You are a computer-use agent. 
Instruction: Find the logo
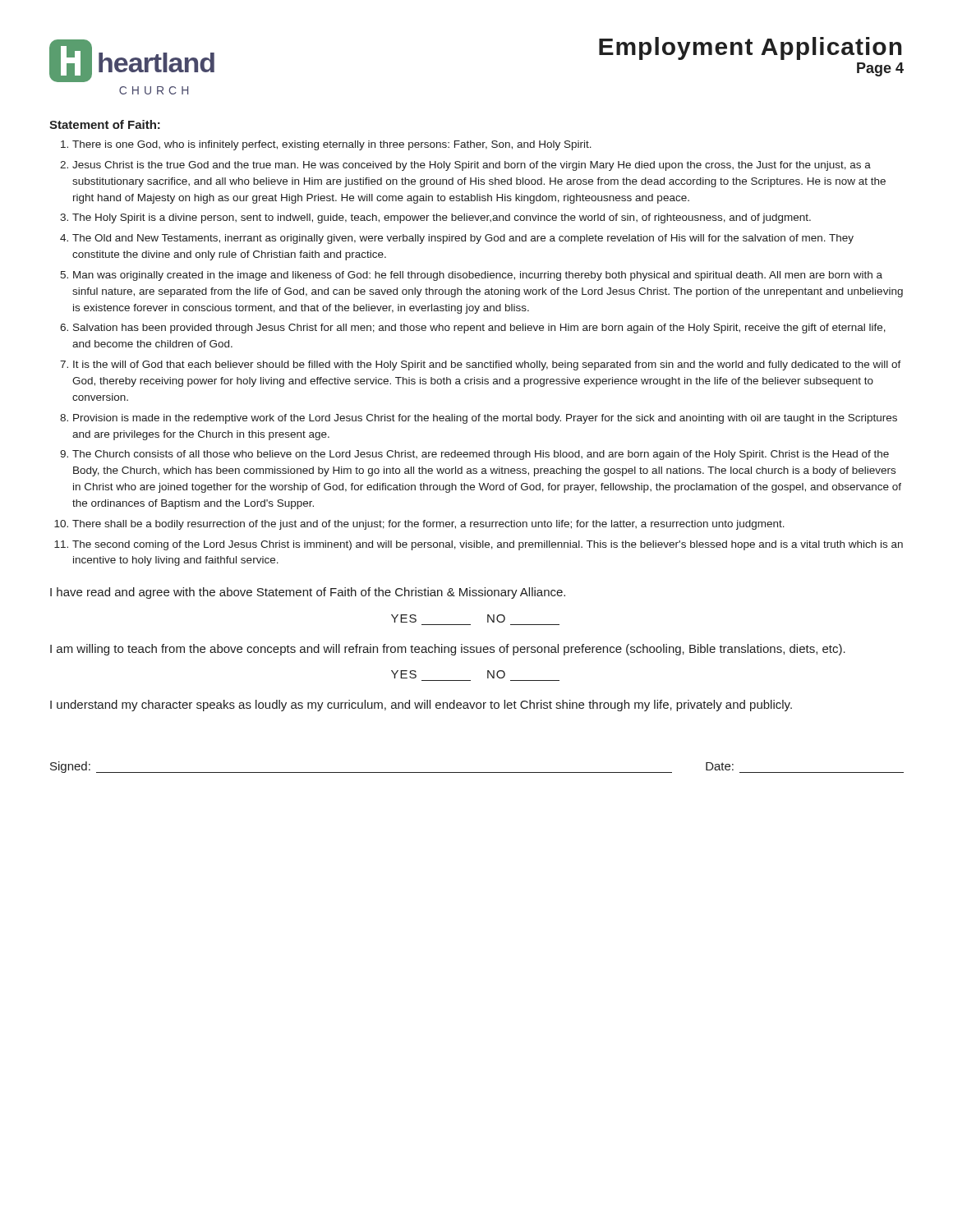click(164, 71)
